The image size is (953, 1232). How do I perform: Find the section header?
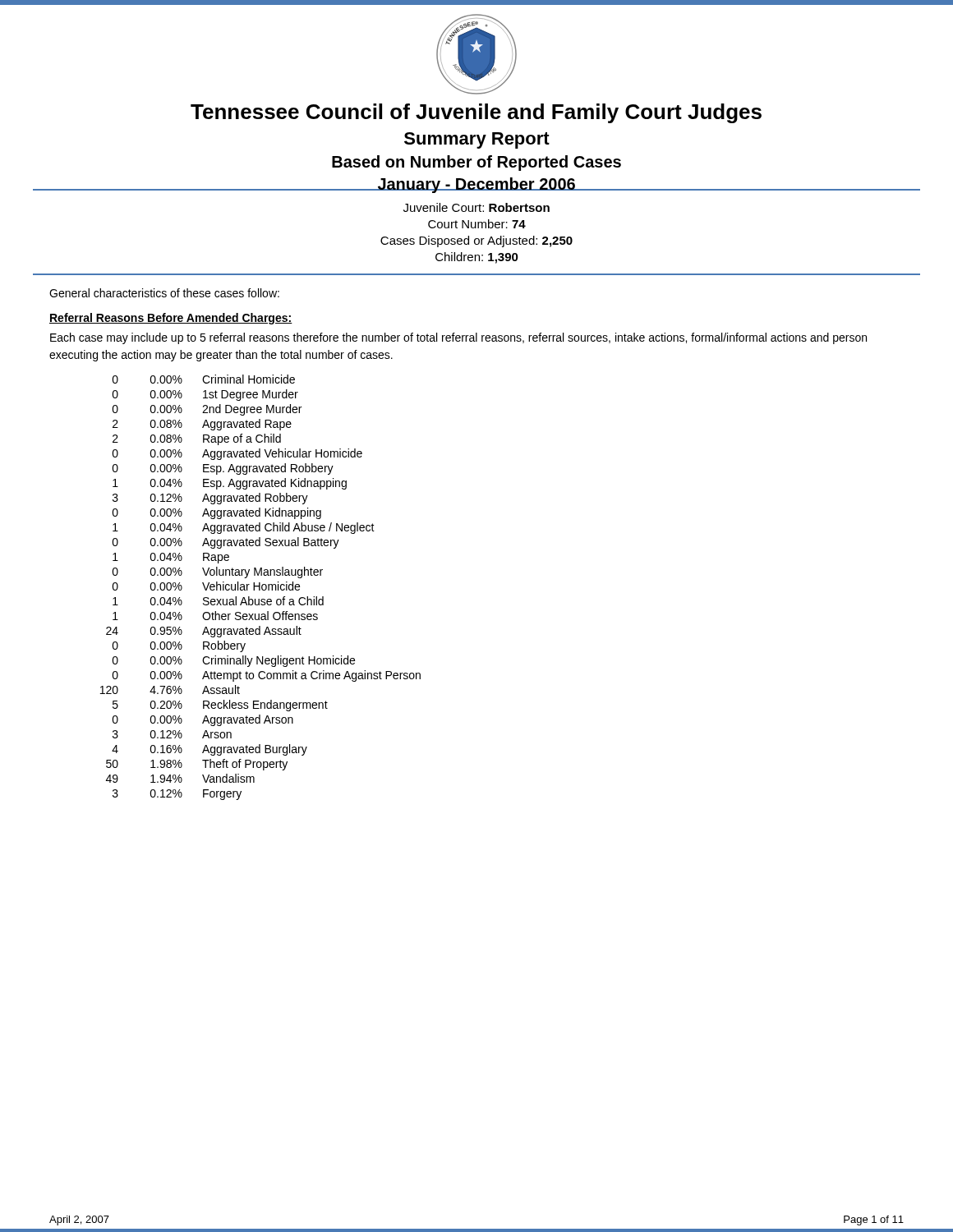click(476, 318)
